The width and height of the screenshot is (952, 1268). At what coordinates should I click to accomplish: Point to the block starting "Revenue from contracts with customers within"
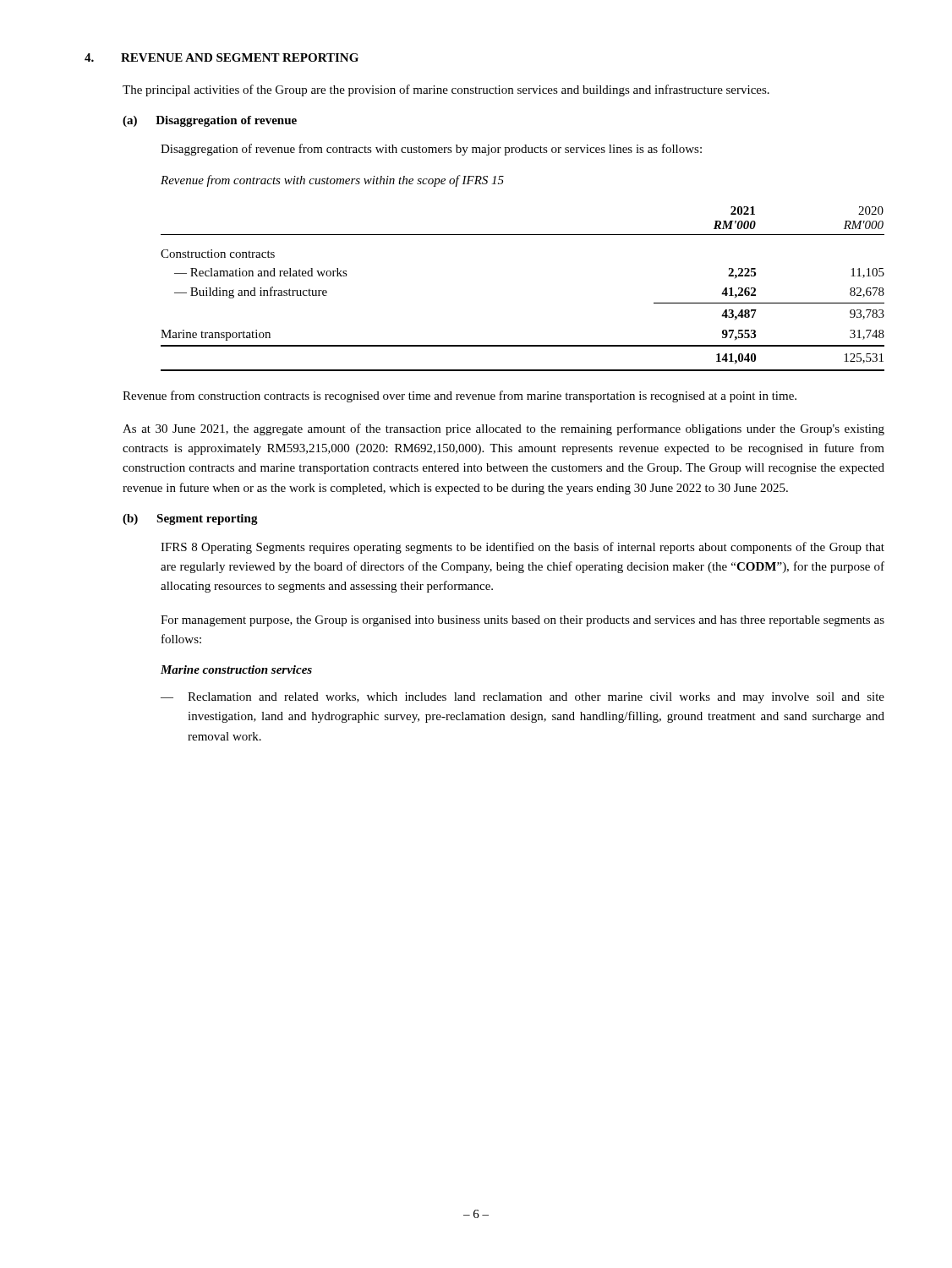332,180
